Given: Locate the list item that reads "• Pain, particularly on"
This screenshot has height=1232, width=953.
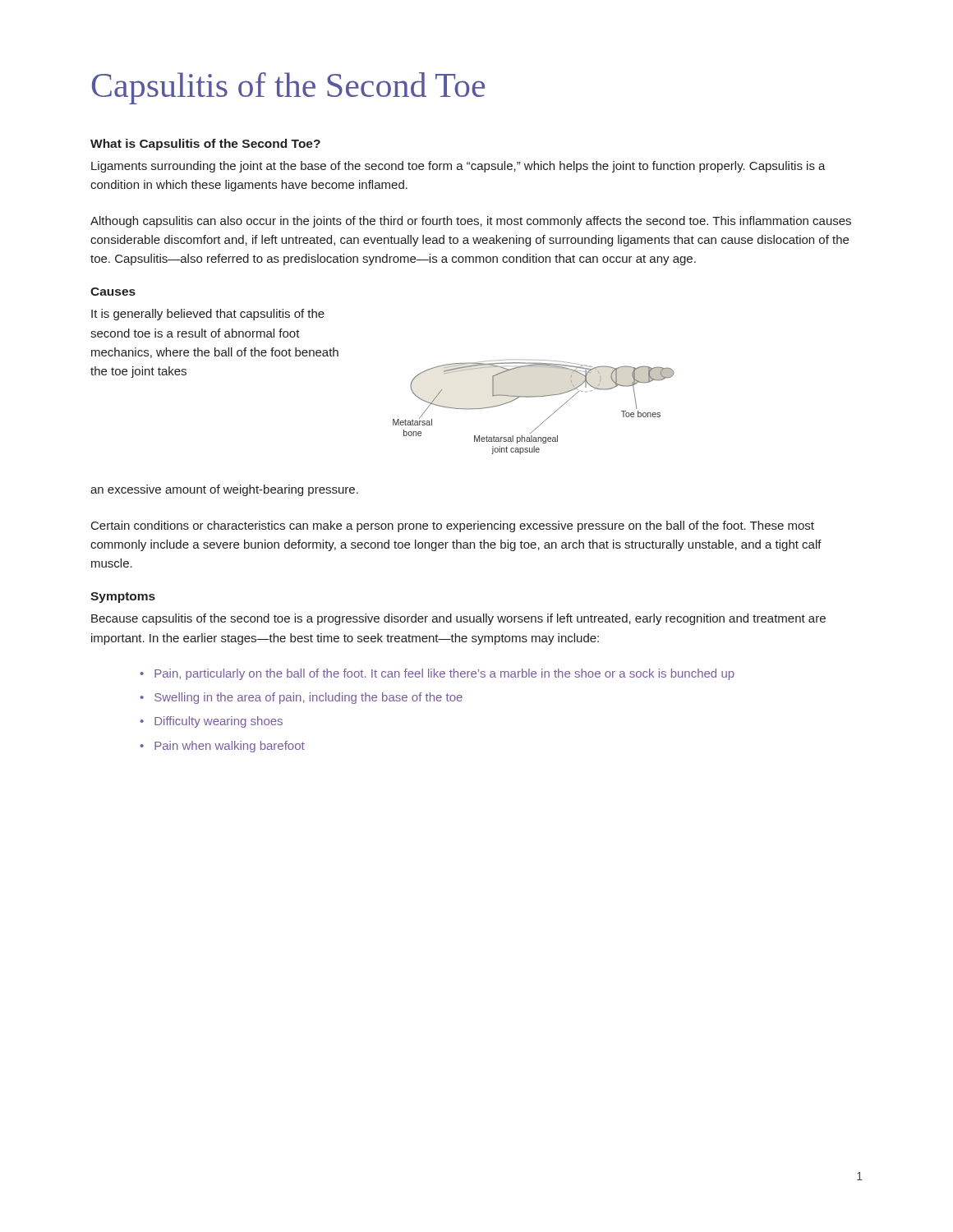Looking at the screenshot, I should (x=476, y=673).
